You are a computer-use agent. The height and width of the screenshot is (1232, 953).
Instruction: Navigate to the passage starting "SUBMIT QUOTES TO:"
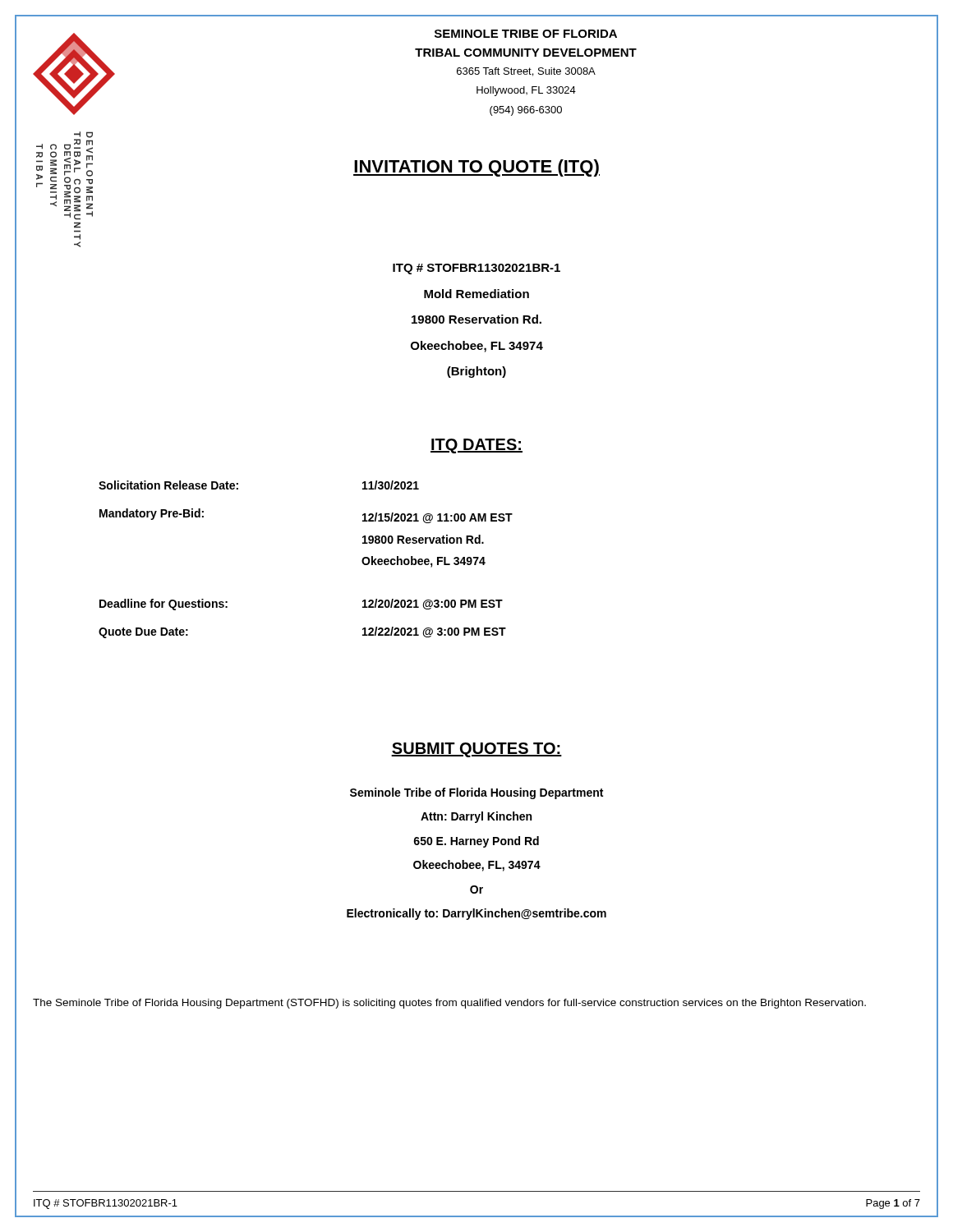[x=476, y=748]
